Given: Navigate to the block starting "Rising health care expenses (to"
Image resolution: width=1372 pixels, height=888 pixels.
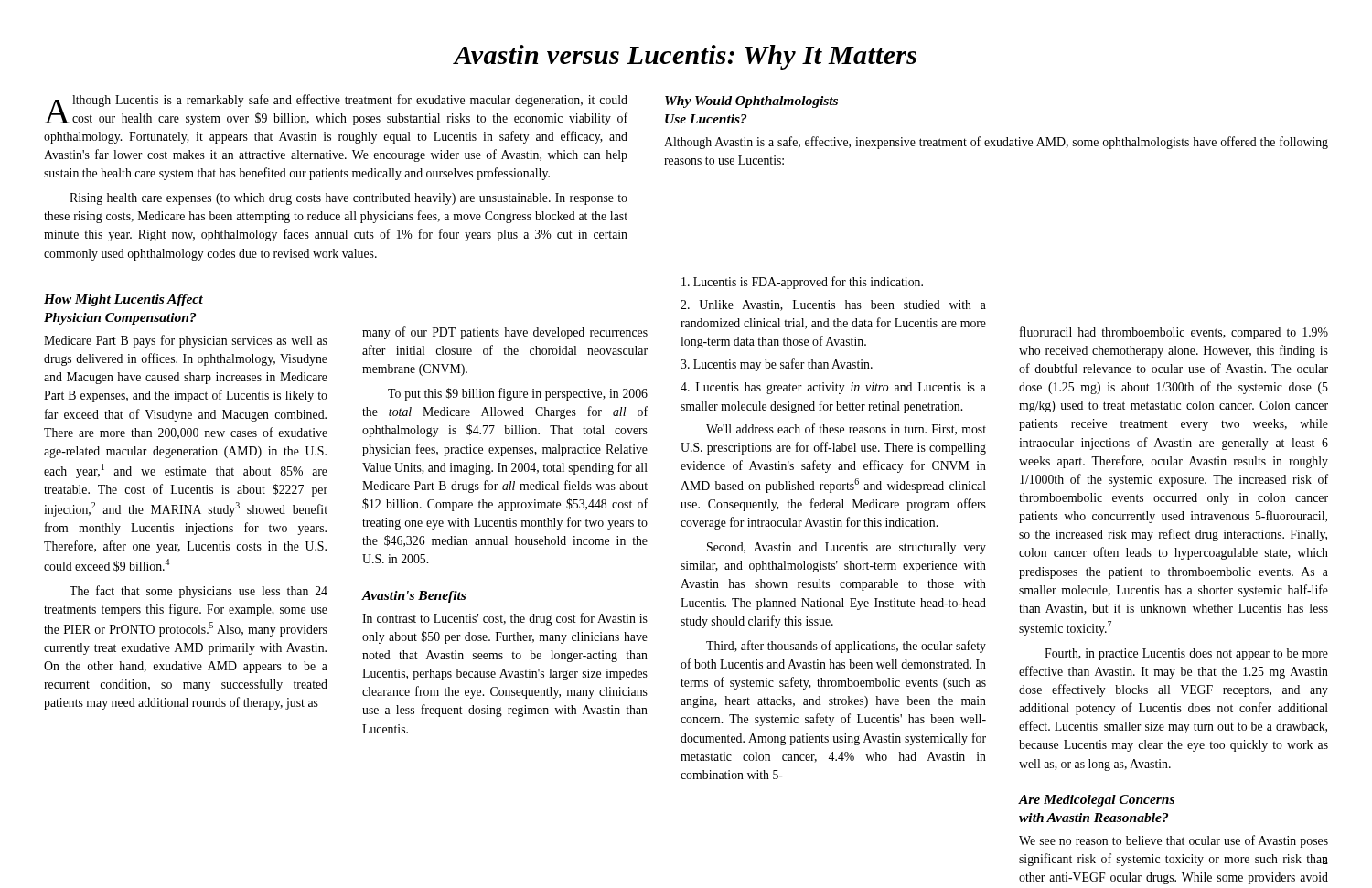Looking at the screenshot, I should point(336,226).
